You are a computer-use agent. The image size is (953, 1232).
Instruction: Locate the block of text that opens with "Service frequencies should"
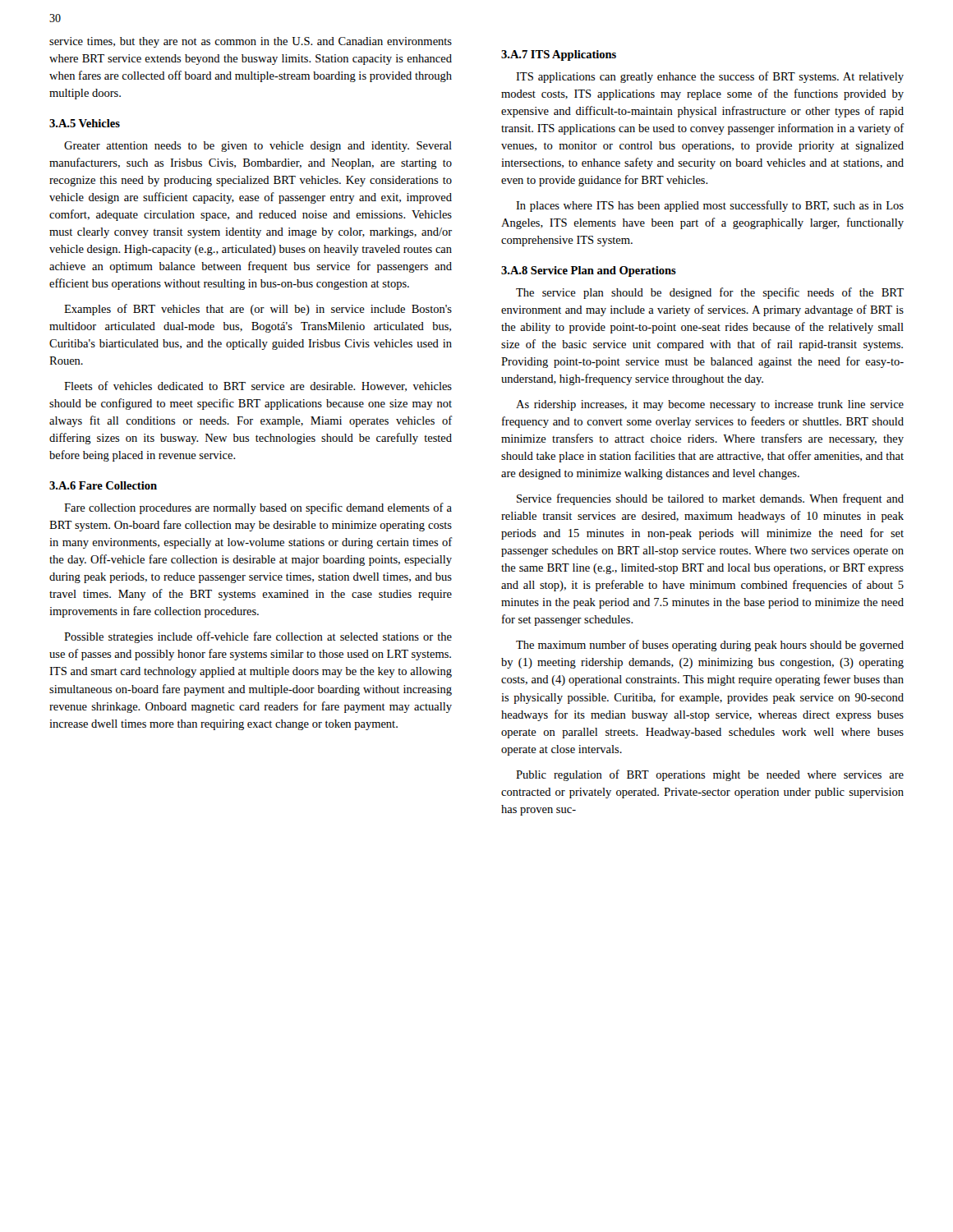(x=702, y=560)
